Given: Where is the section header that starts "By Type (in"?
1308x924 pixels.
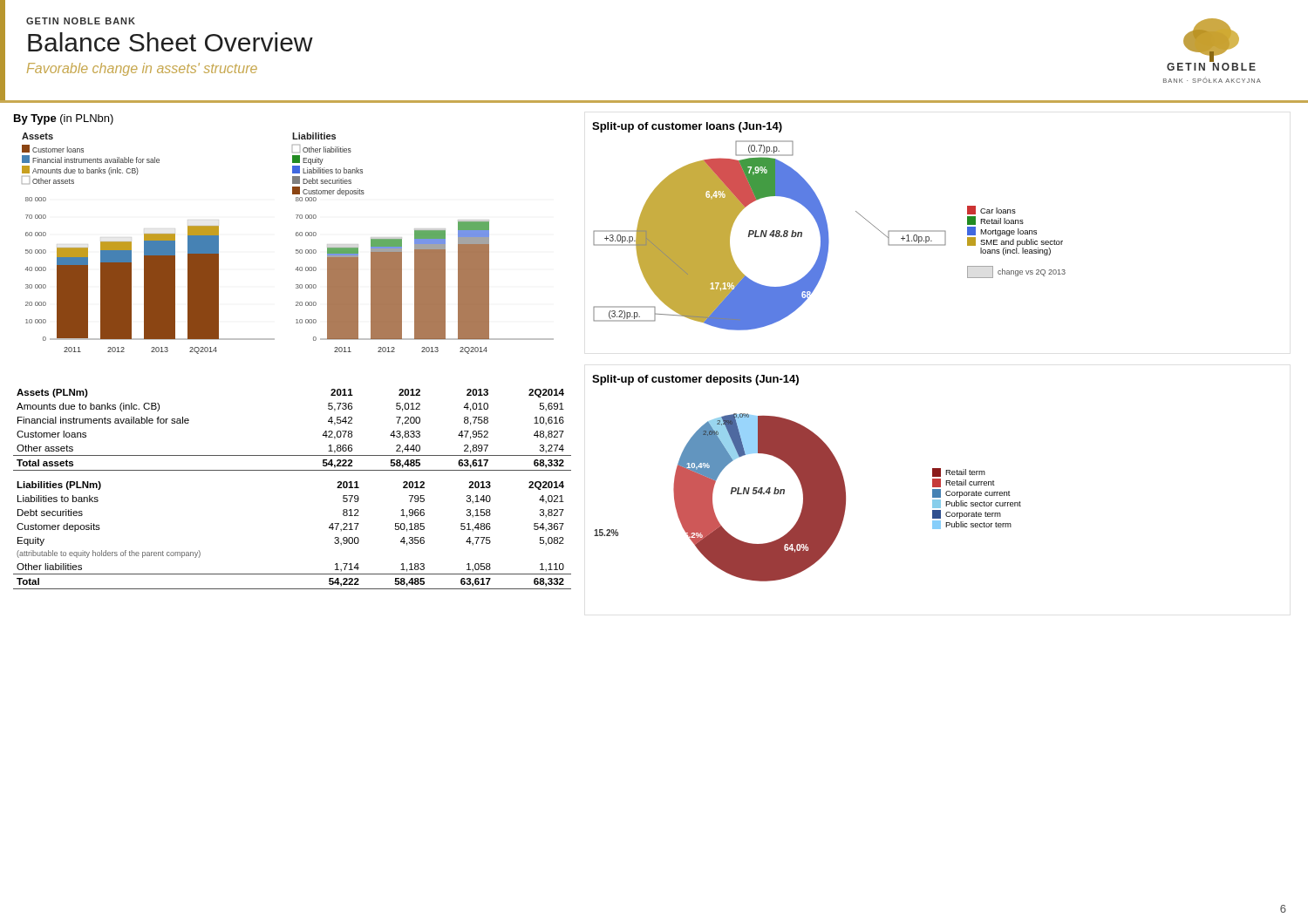Looking at the screenshot, I should click(x=63, y=118).
